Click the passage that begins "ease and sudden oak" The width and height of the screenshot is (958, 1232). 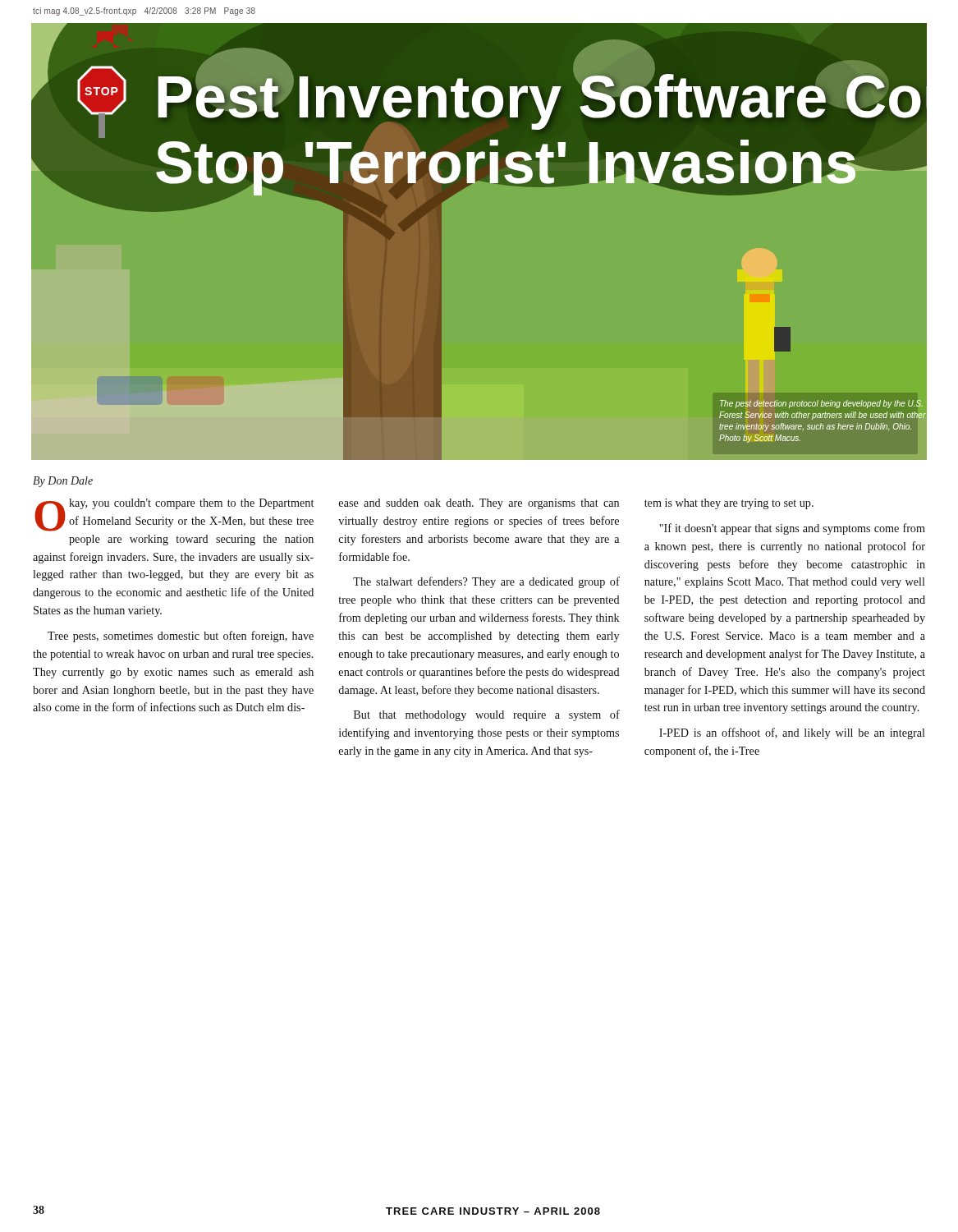[x=479, y=628]
